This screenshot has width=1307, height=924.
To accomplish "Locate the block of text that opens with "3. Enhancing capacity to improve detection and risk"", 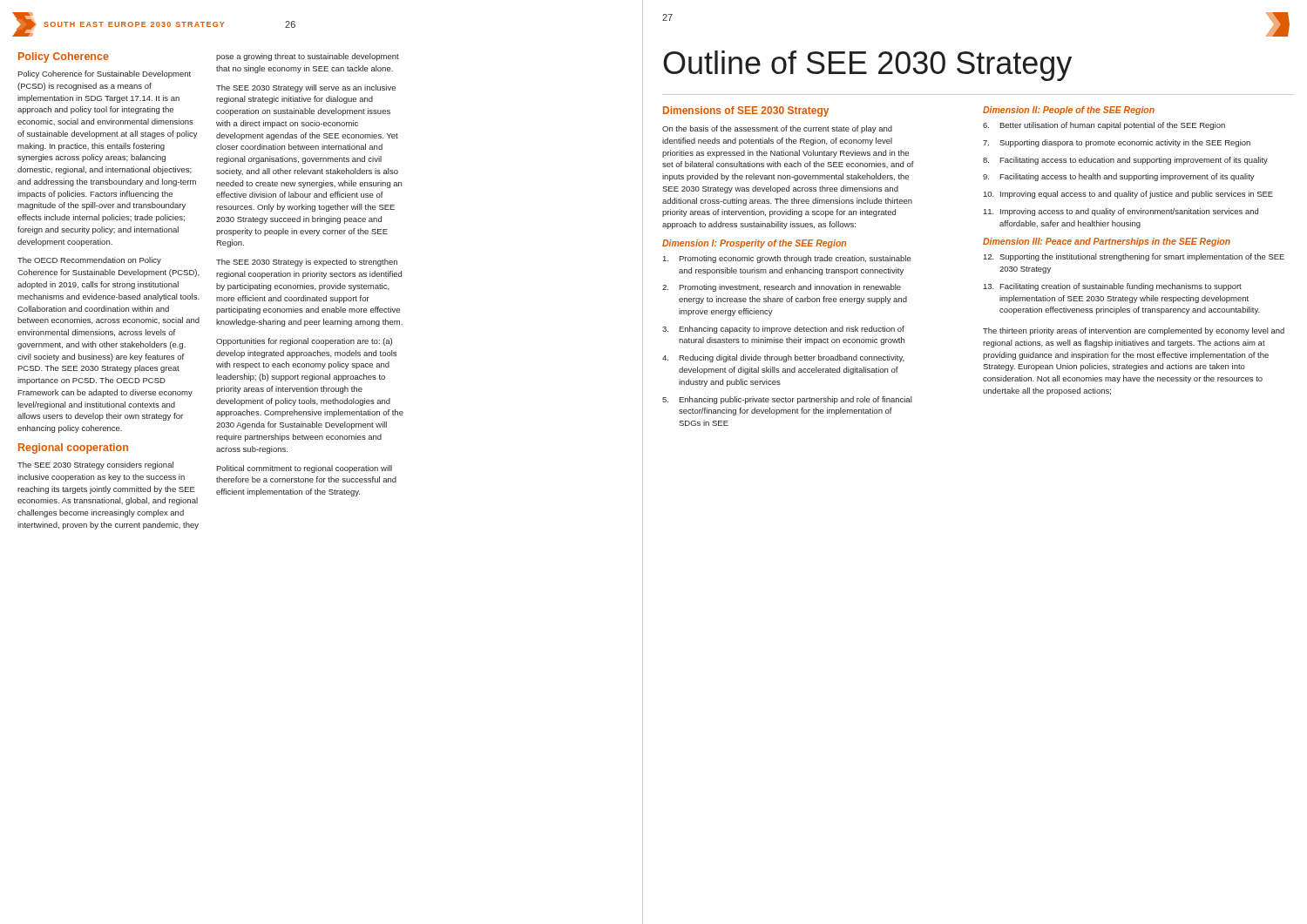I will pyautogui.click(x=789, y=335).
